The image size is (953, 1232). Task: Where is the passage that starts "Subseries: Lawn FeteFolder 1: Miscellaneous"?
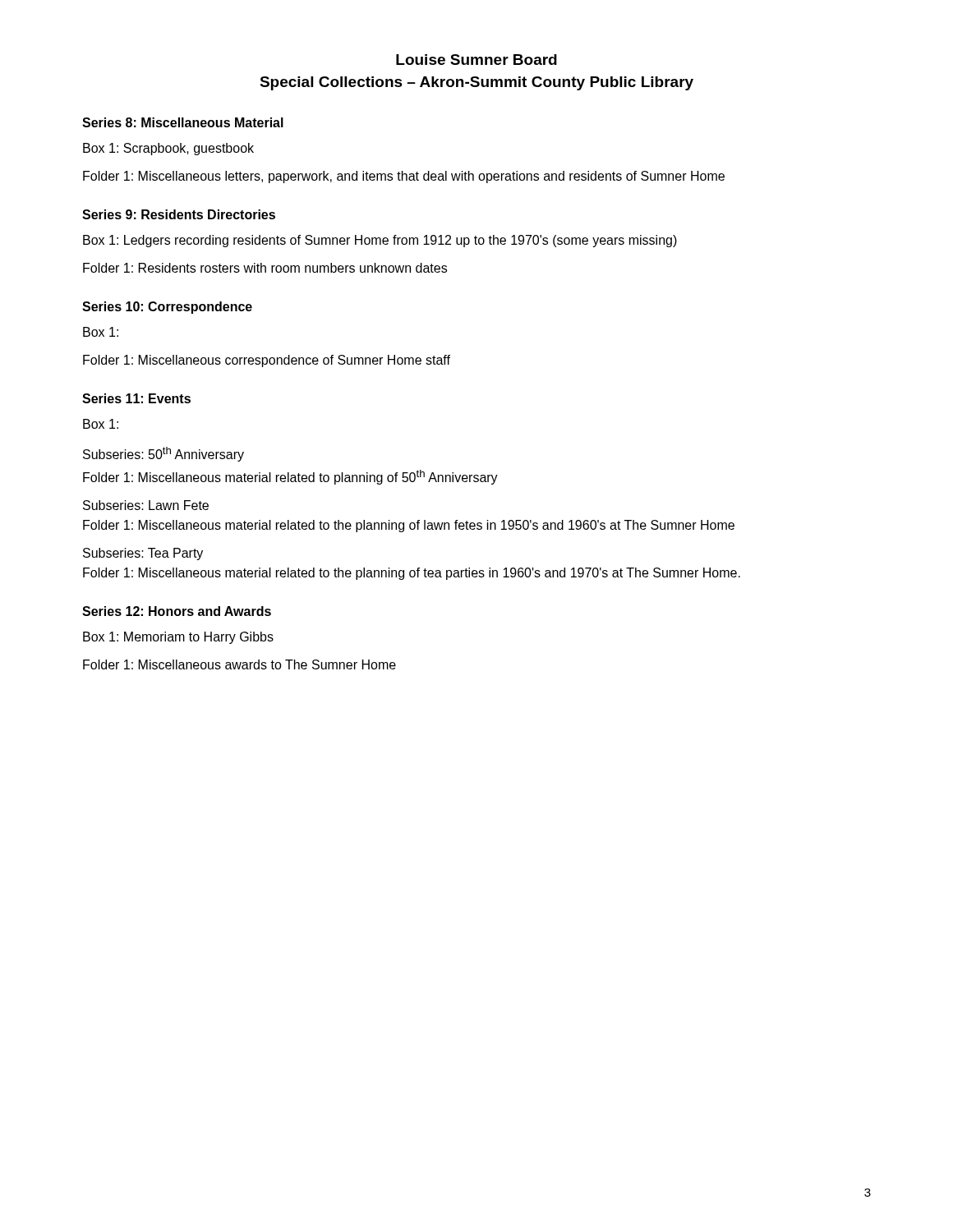[x=409, y=515]
